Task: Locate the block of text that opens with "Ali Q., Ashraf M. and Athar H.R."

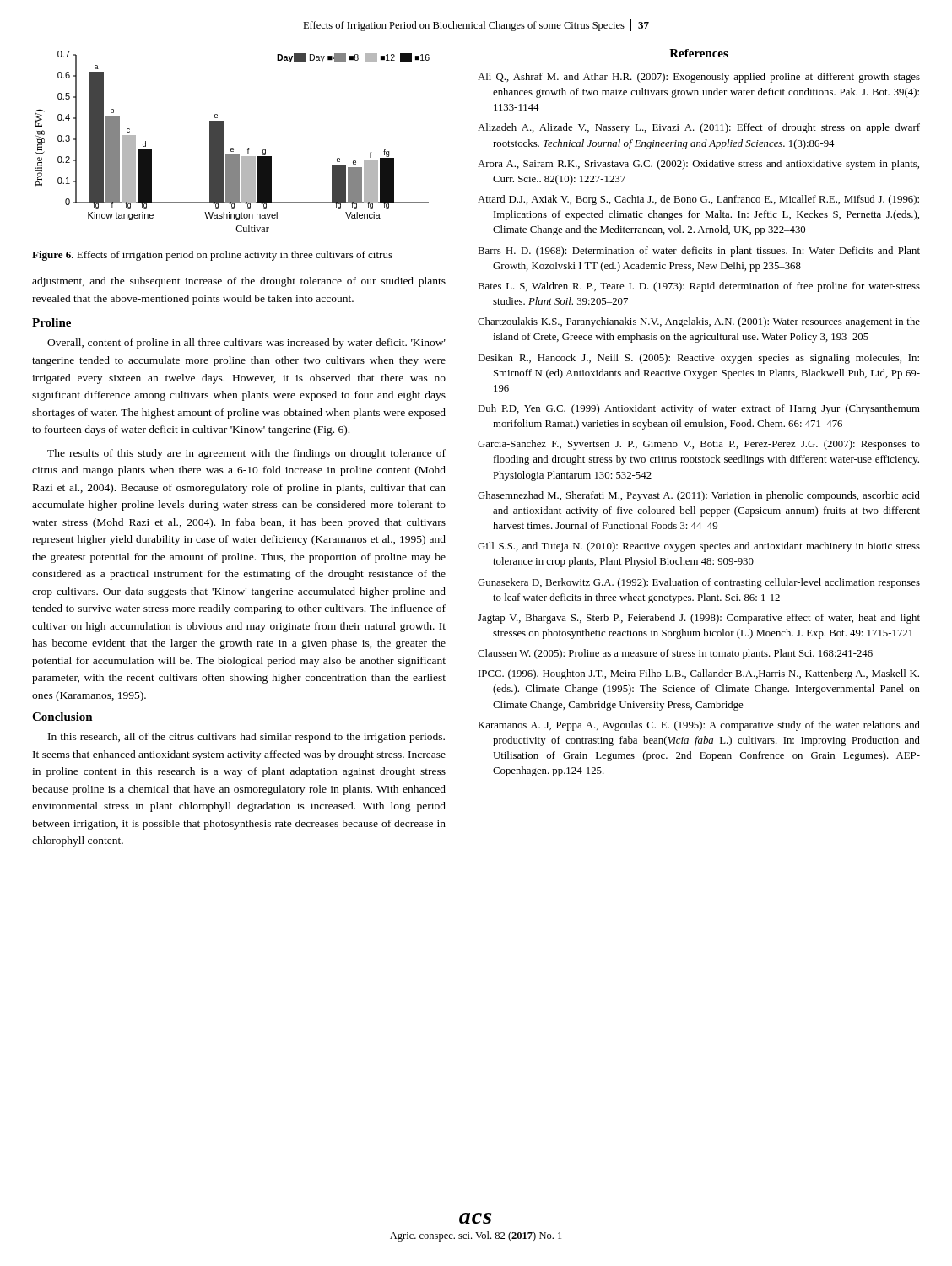Action: pyautogui.click(x=699, y=92)
